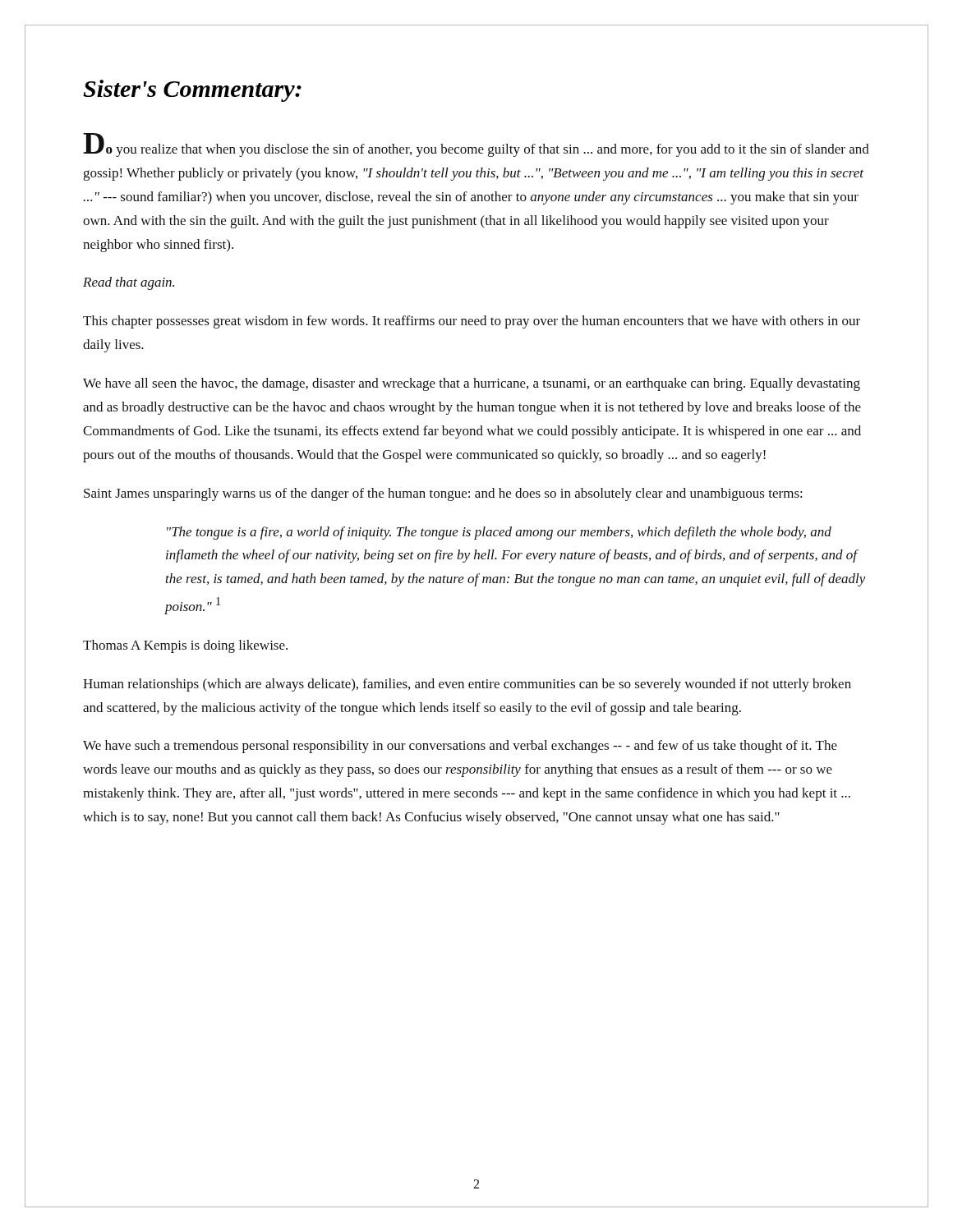Point to "Sister's Commentary:"
The image size is (953, 1232).
click(193, 88)
